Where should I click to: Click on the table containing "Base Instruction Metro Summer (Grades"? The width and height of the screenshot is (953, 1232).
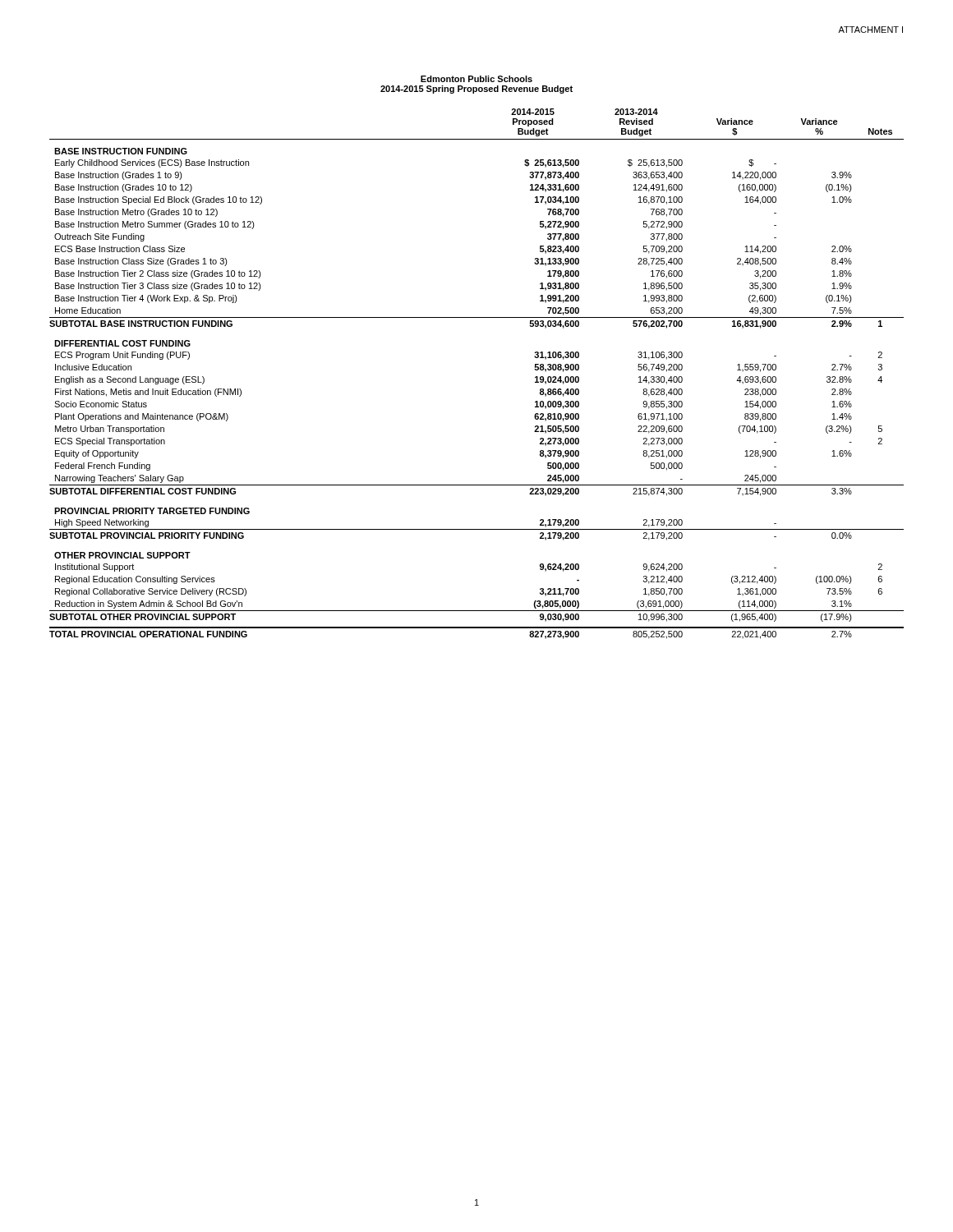(476, 373)
